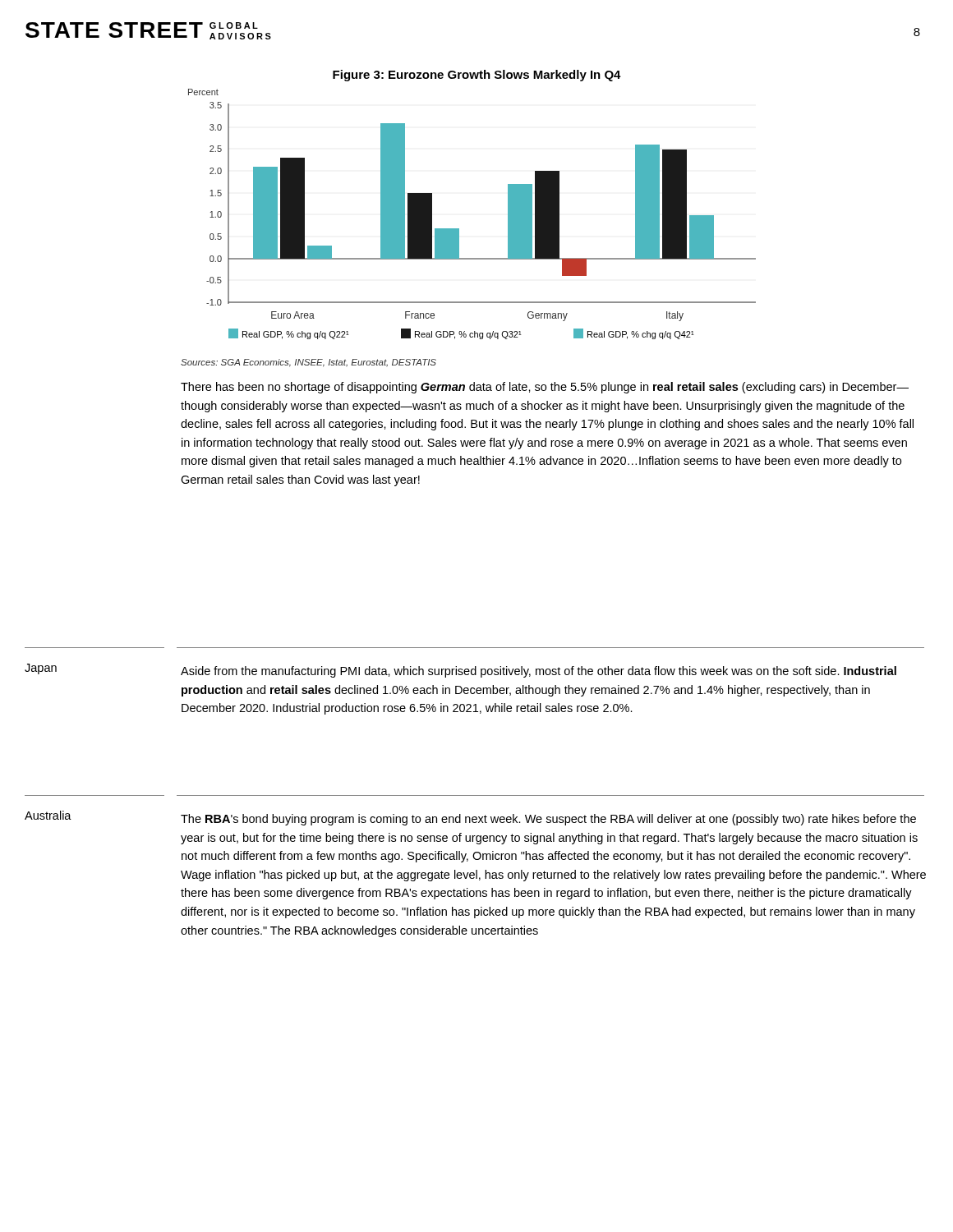Find the block on this page that starts "There has been no"

coord(548,433)
